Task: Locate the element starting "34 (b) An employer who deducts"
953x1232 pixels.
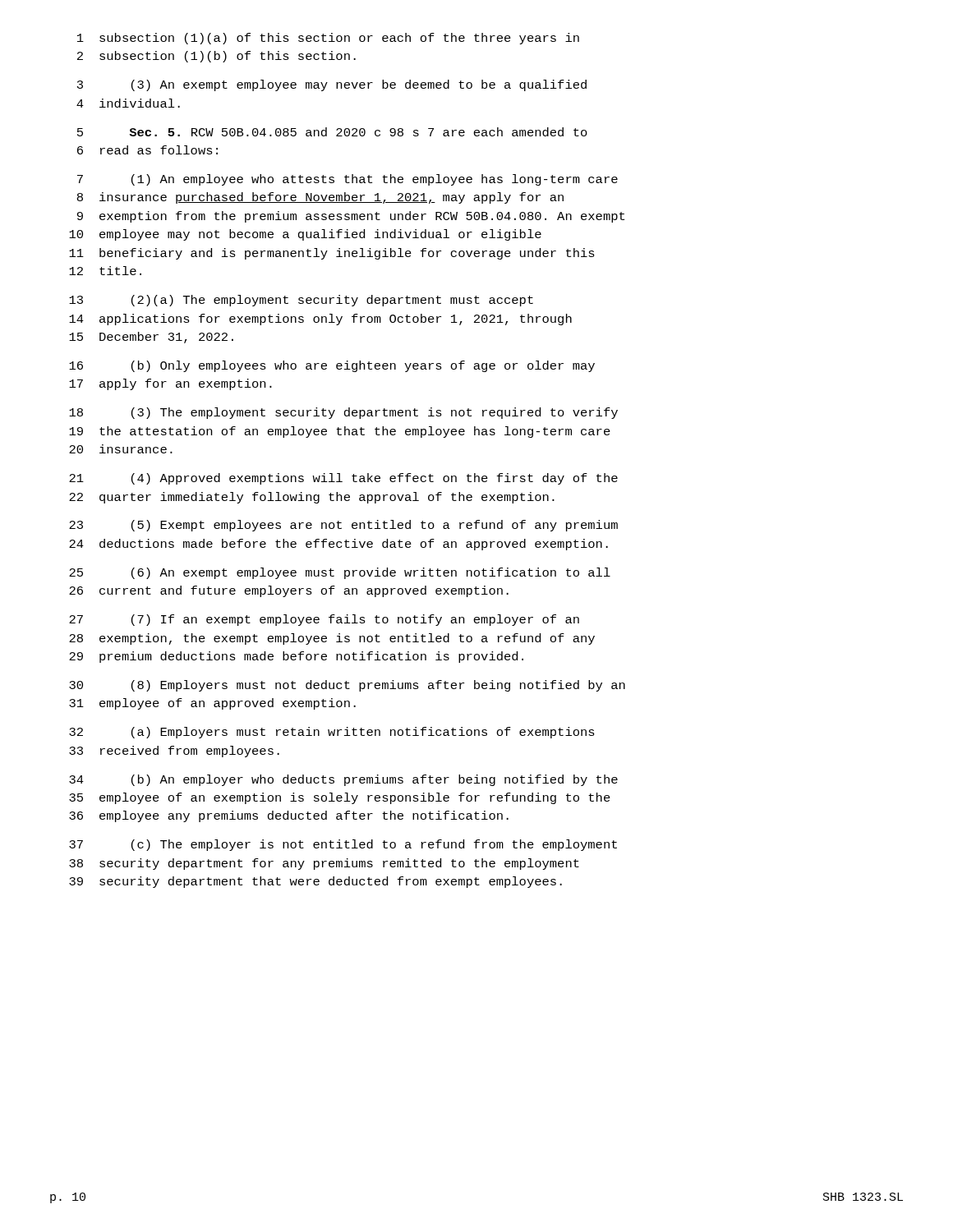Action: [476, 780]
